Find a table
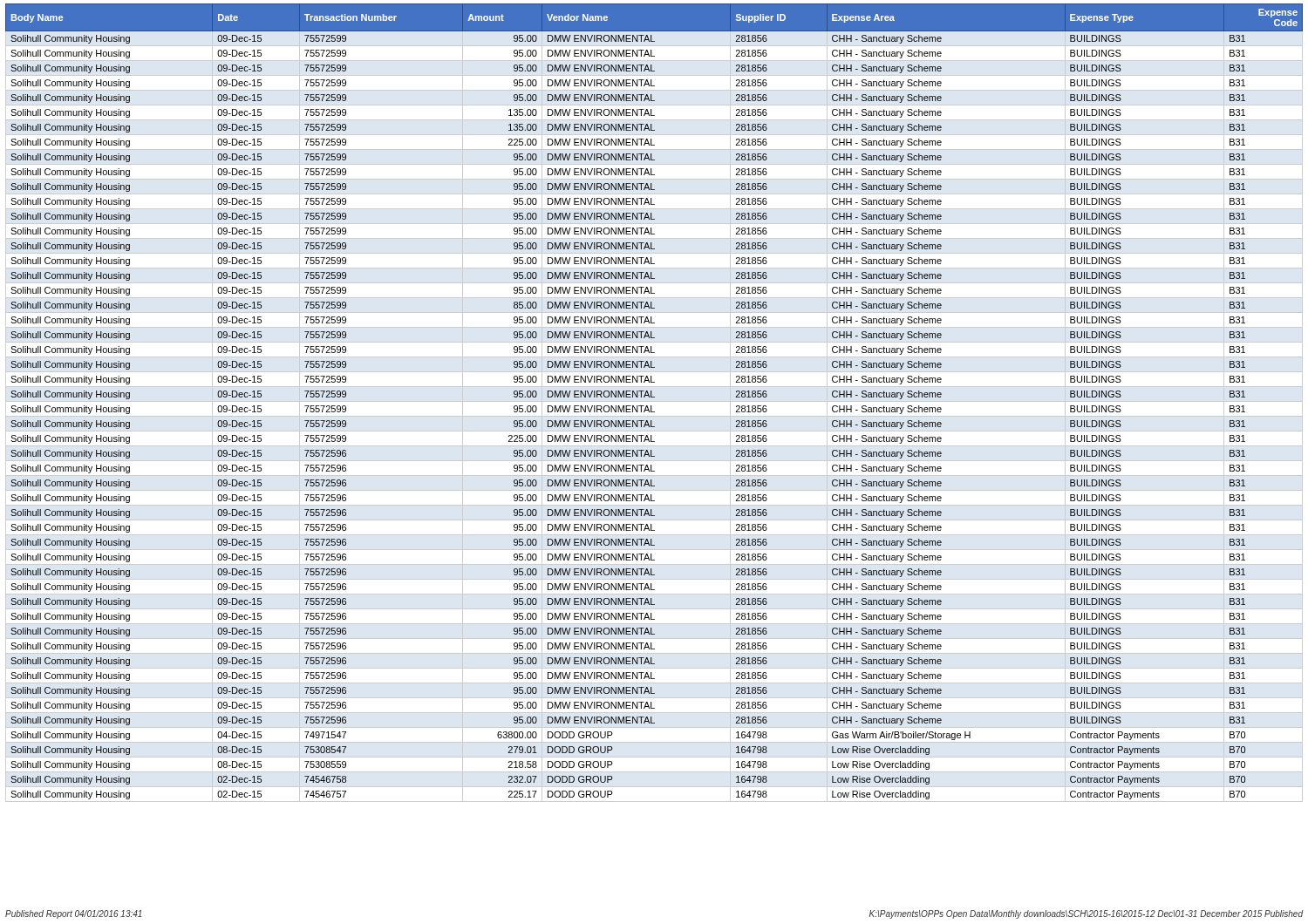 (x=654, y=403)
